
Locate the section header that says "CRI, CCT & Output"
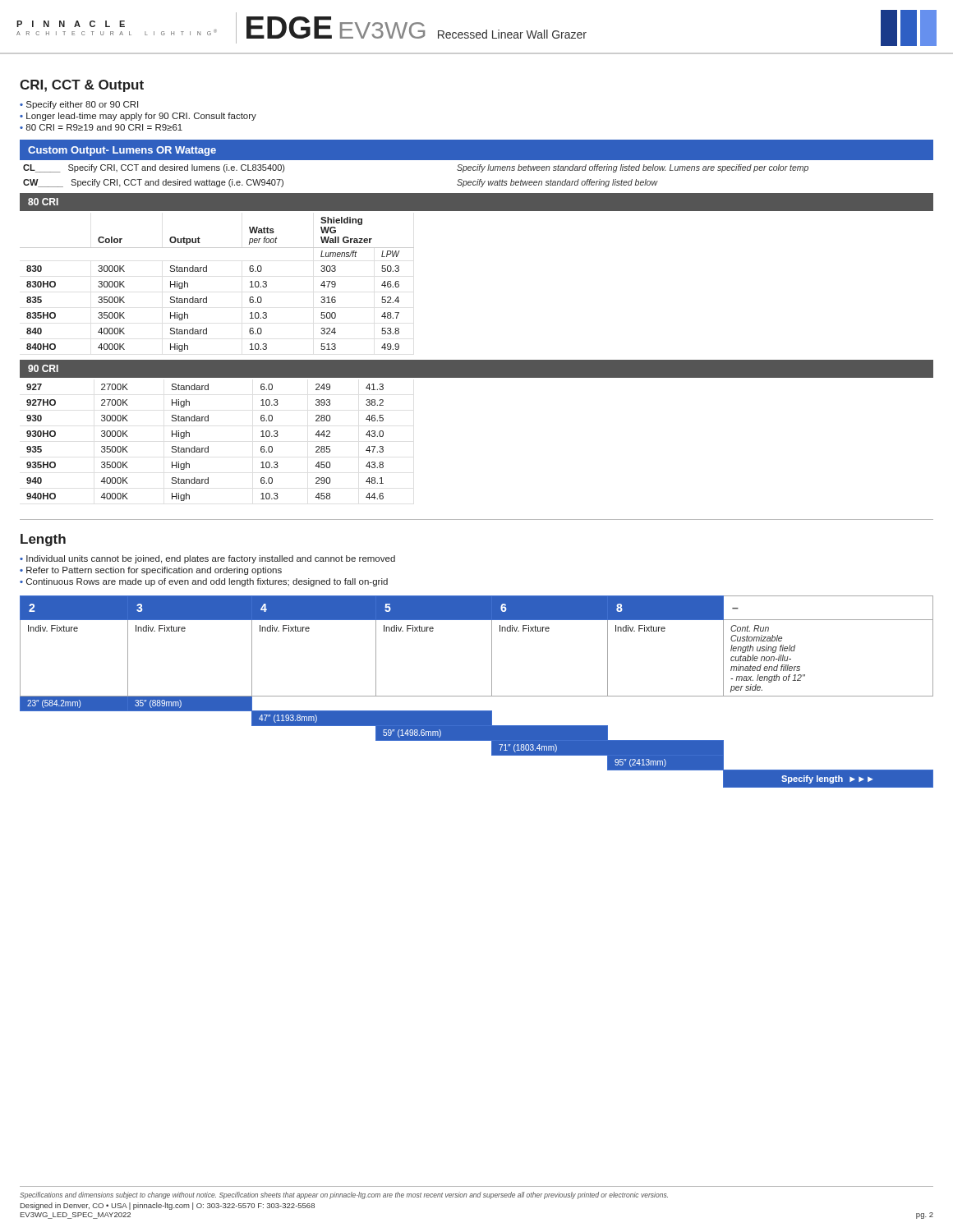tap(82, 85)
